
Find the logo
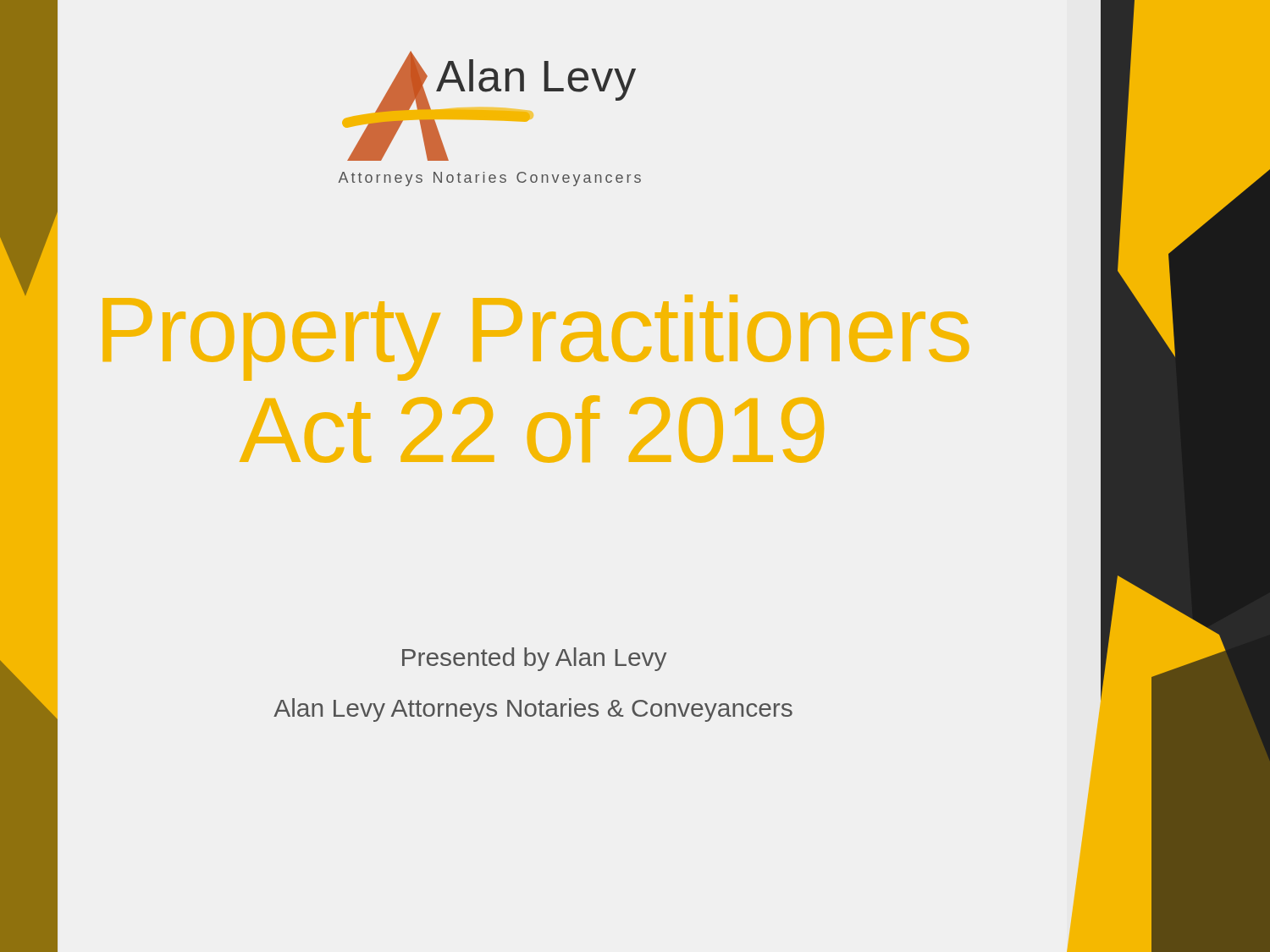(491, 103)
